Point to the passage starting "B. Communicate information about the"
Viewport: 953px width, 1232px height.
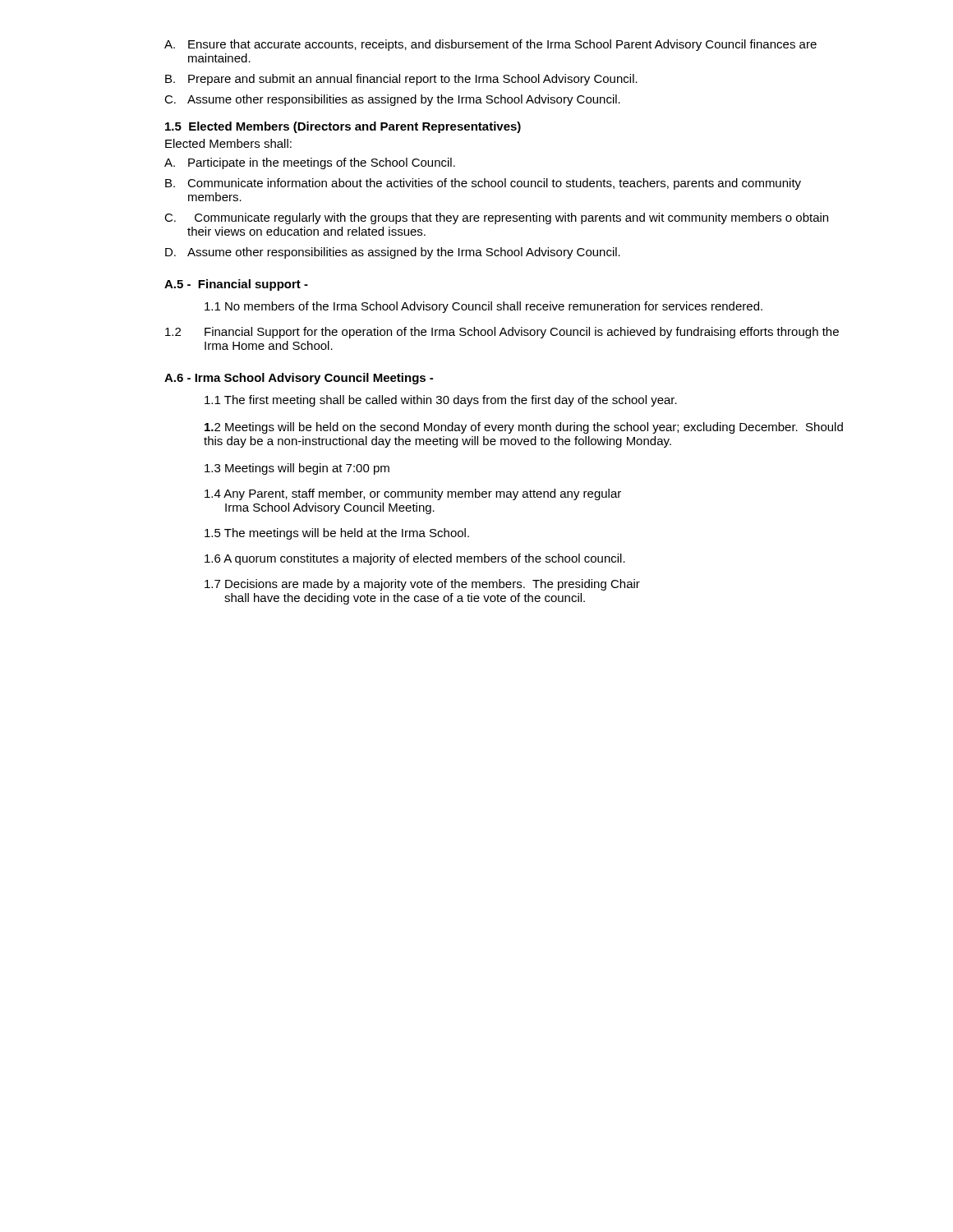505,190
